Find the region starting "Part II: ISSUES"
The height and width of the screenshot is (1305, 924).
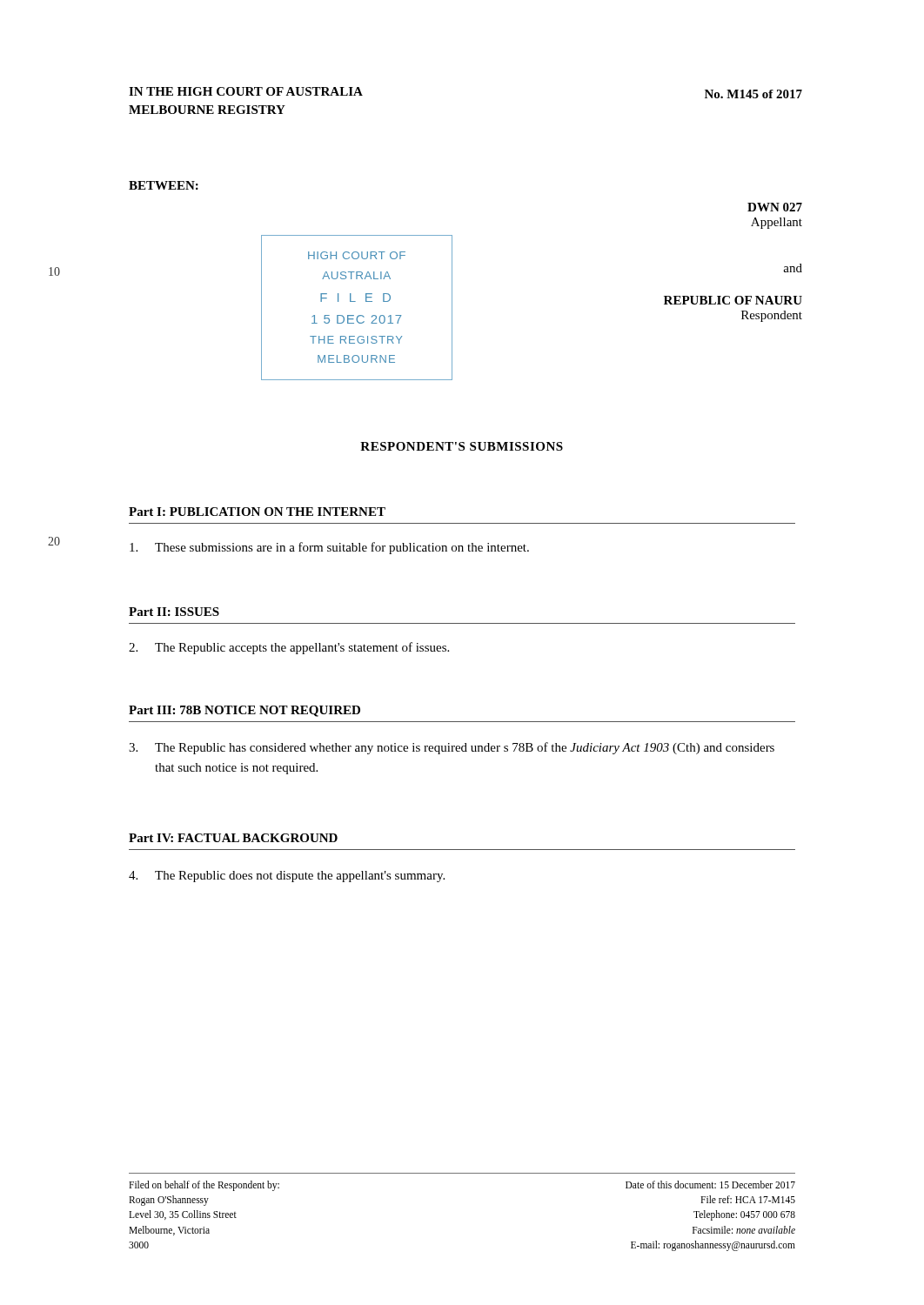click(x=462, y=614)
